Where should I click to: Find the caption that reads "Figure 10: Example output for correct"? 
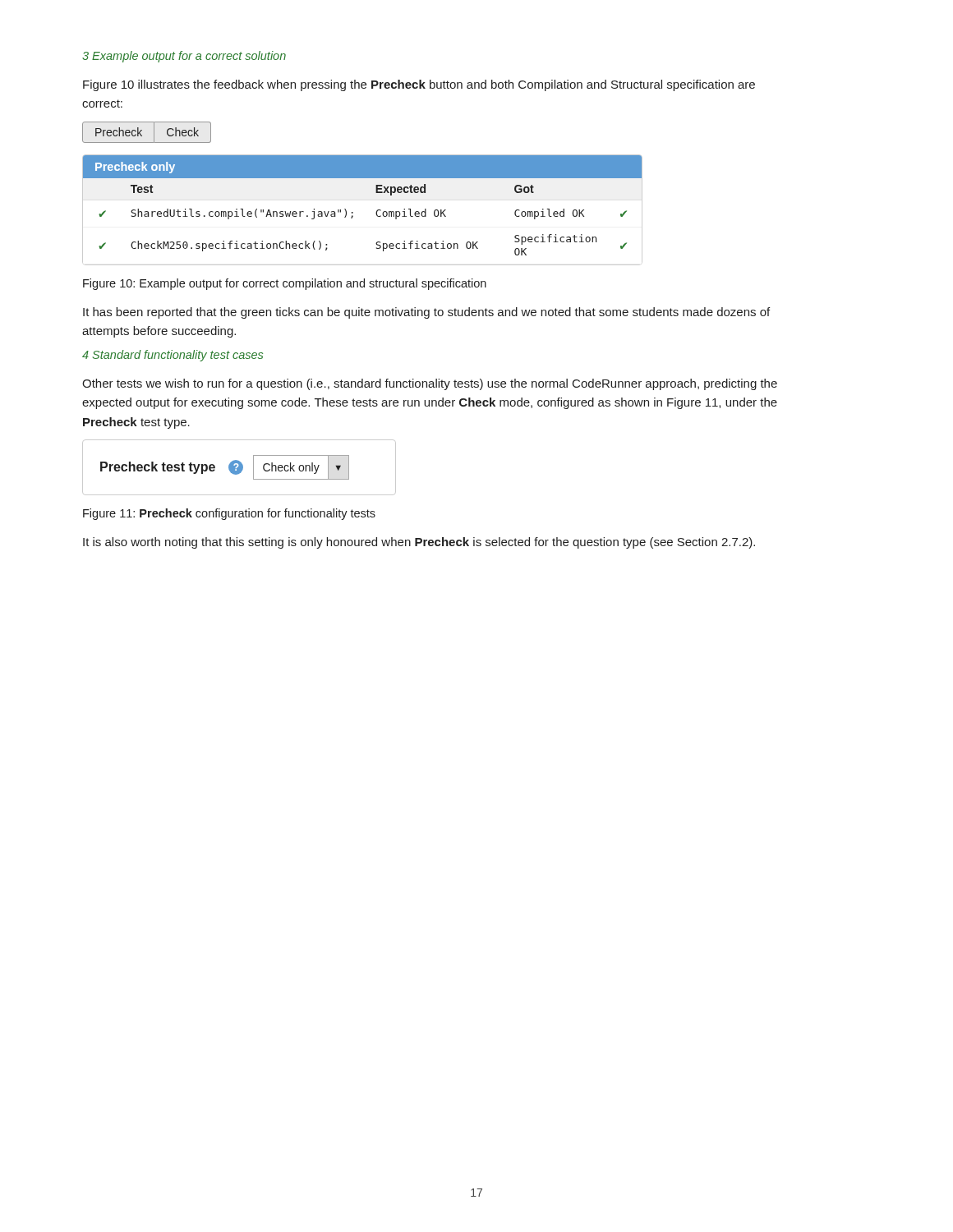[435, 283]
